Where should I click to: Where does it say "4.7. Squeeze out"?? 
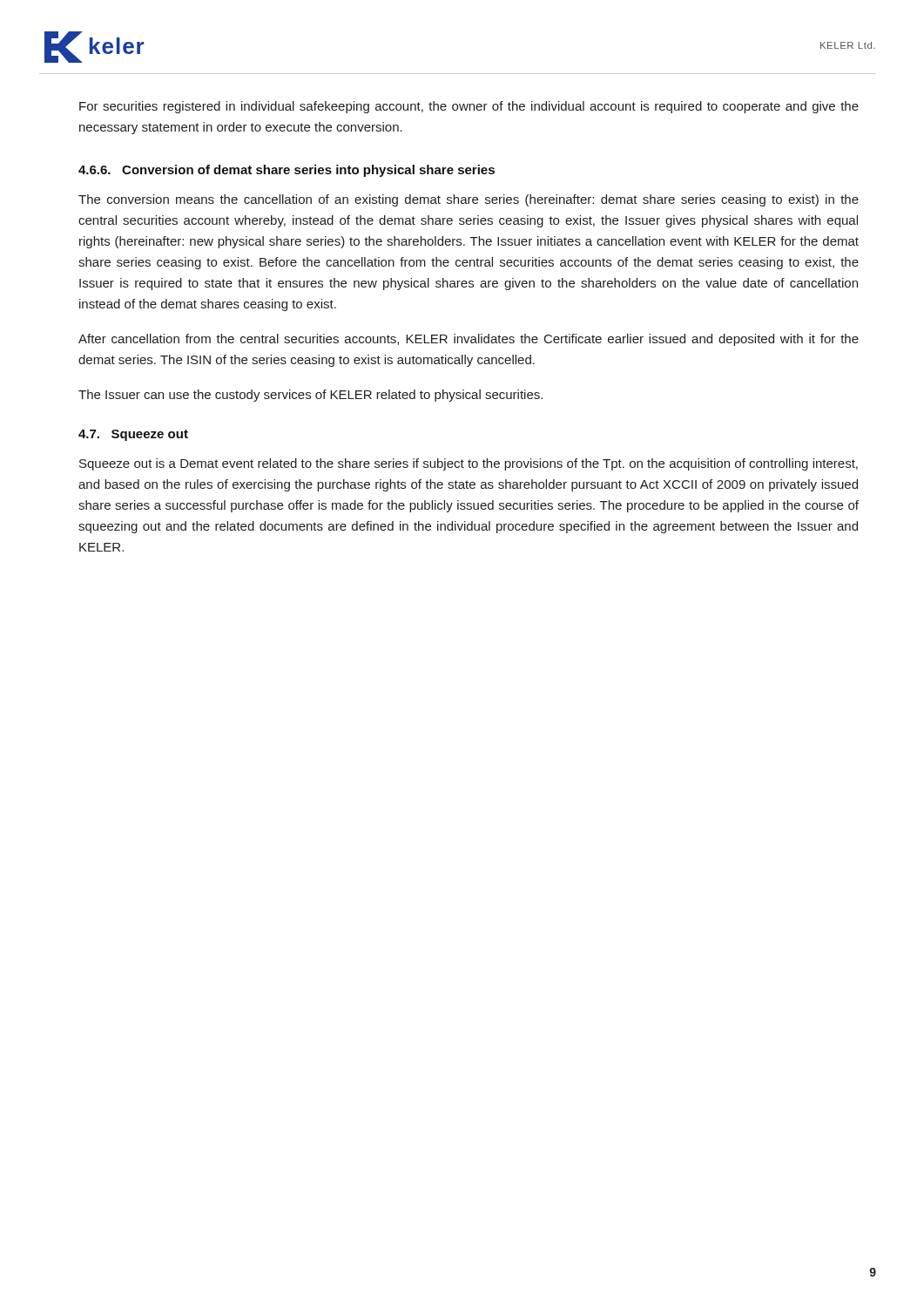pos(133,433)
